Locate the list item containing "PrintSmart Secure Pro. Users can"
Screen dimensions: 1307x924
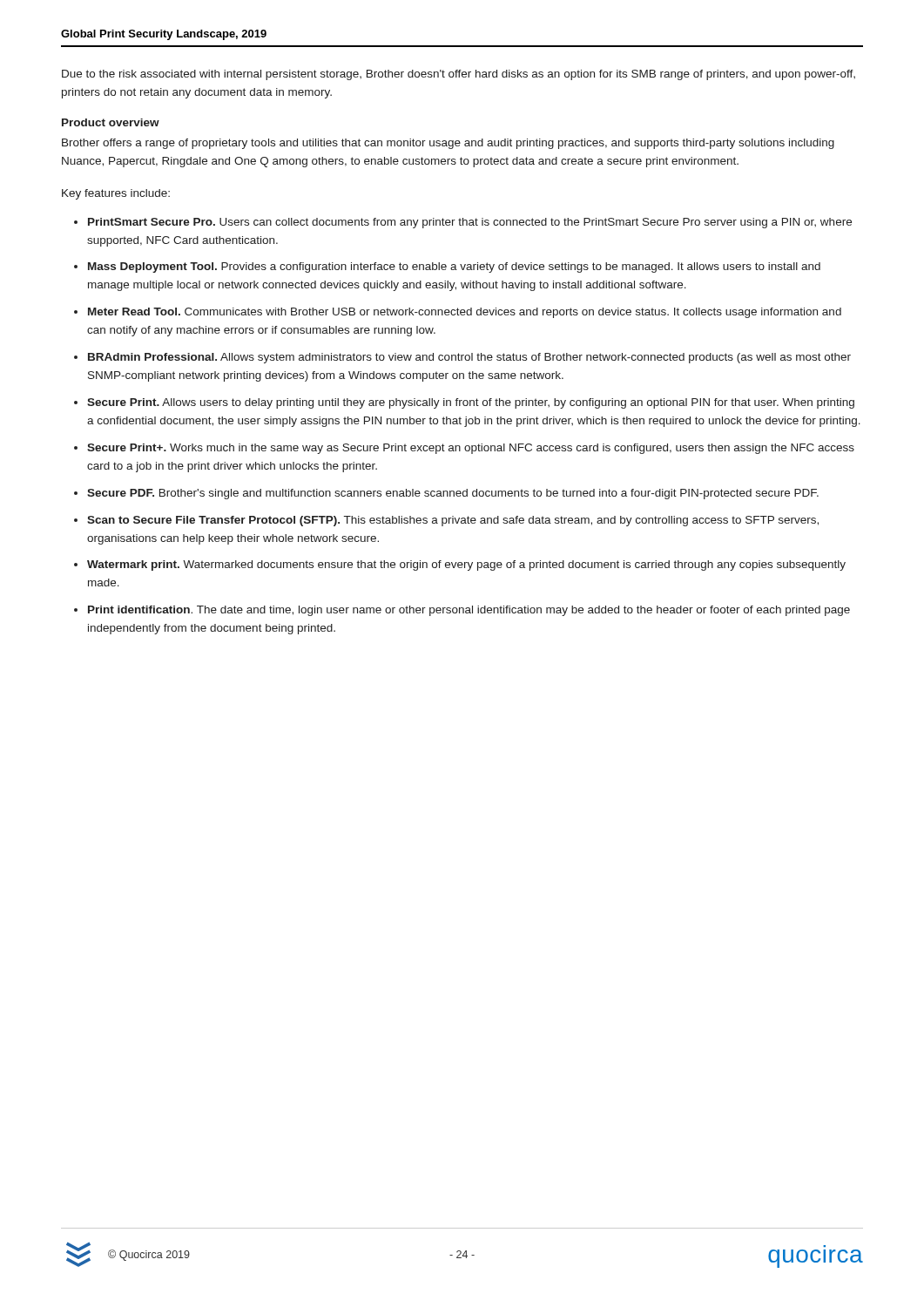pos(470,231)
